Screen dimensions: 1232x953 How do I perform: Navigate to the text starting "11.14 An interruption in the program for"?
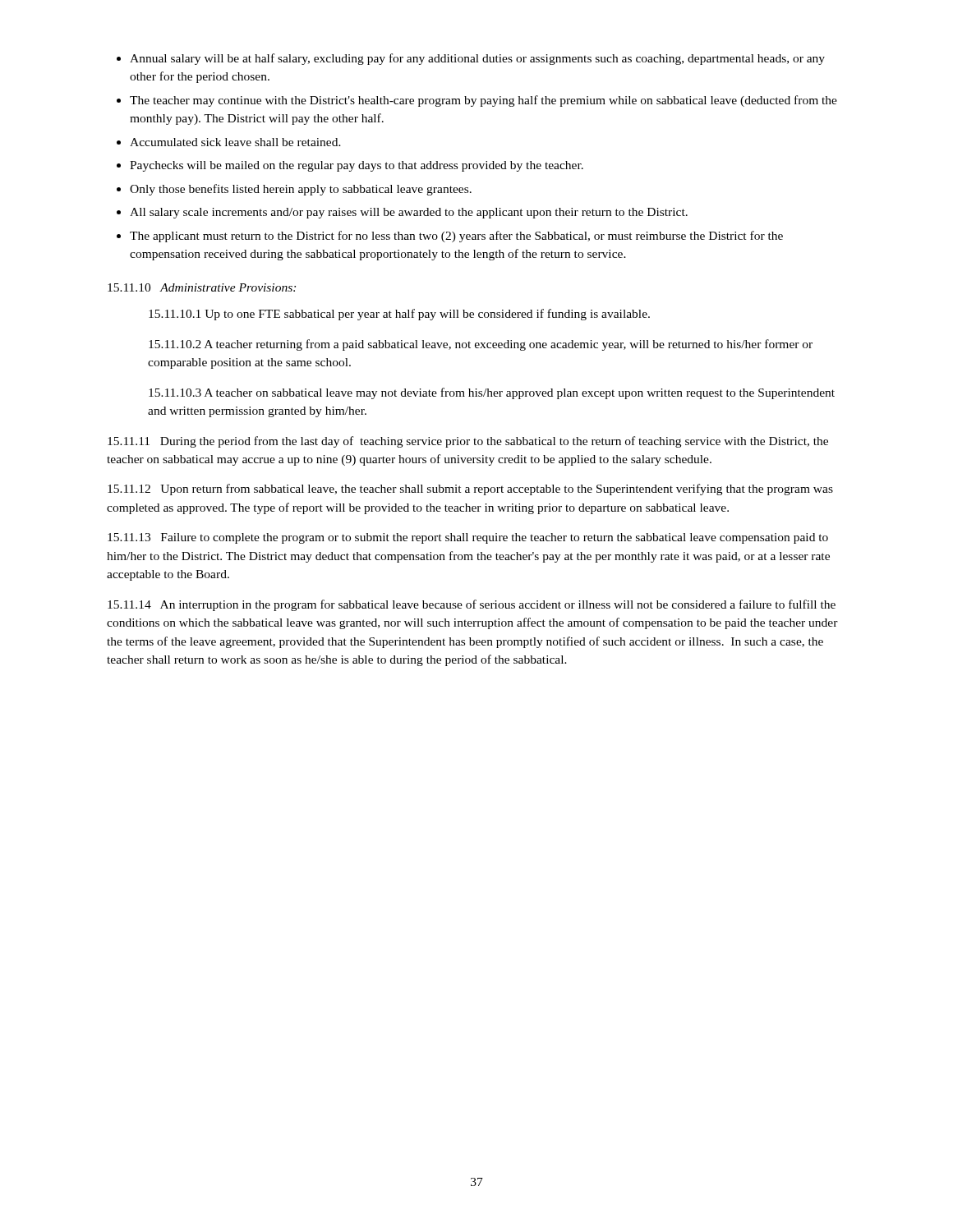pos(472,632)
